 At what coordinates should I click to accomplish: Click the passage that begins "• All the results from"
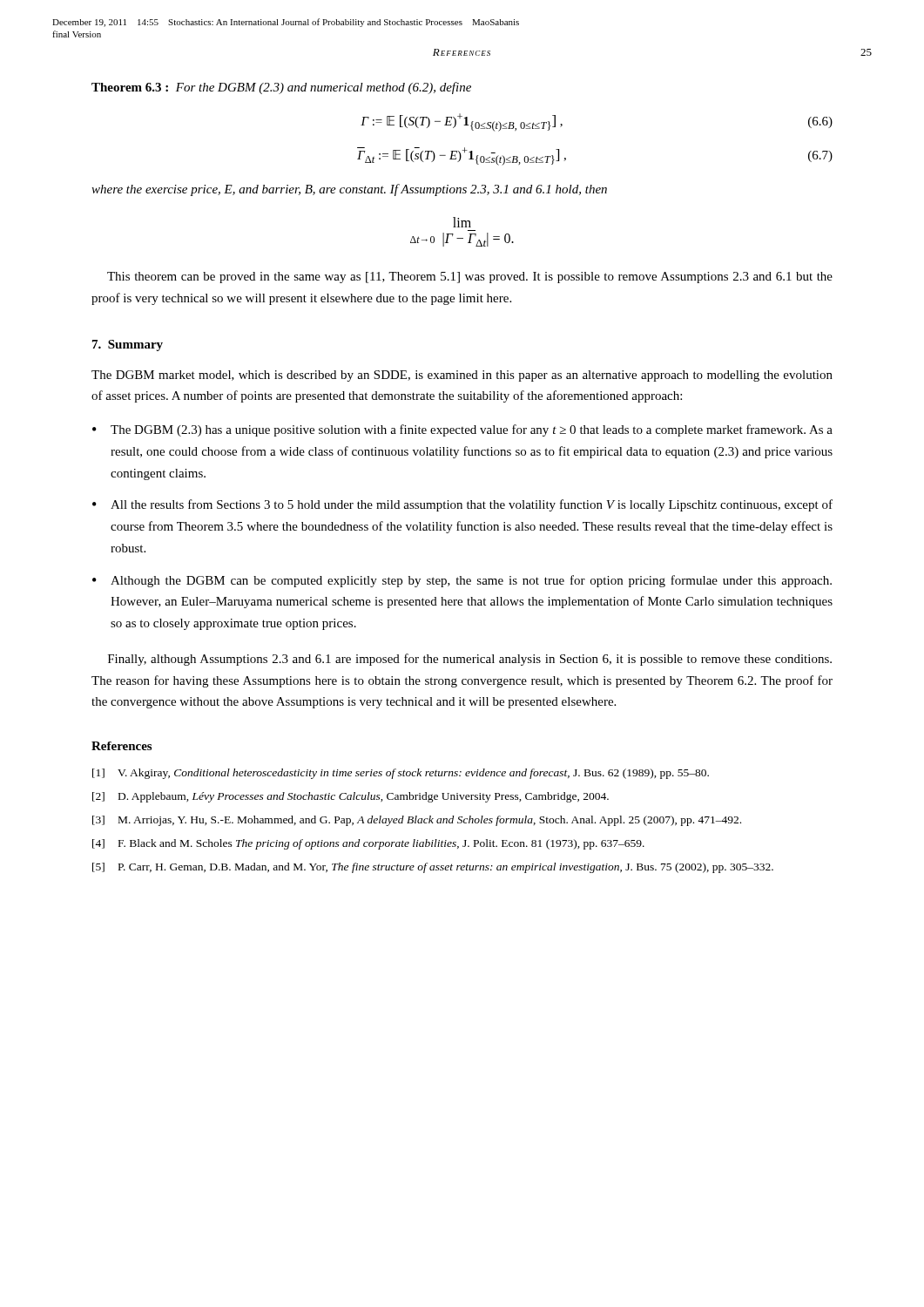click(x=462, y=527)
